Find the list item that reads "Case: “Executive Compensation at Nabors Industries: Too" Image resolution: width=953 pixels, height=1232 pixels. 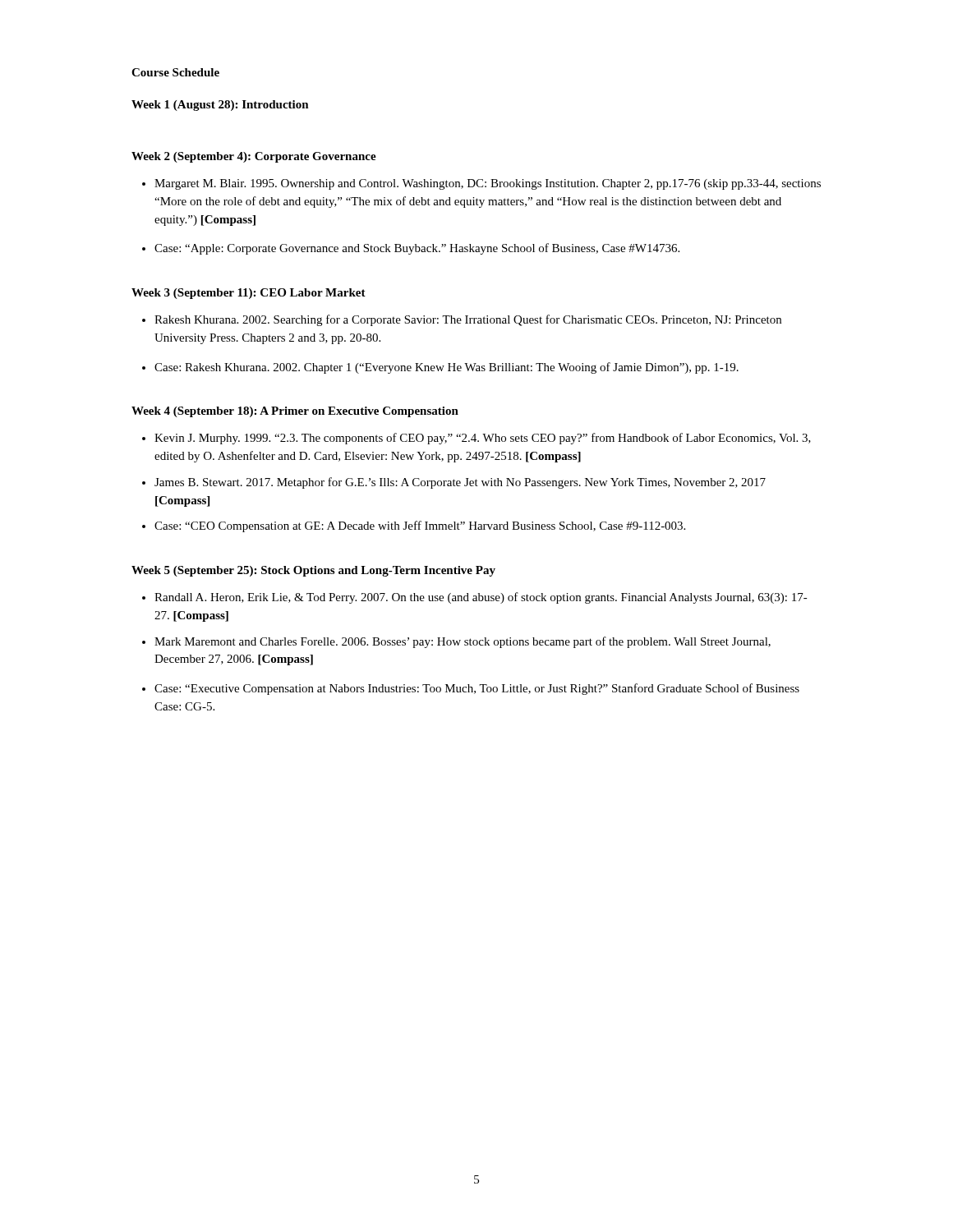[x=488, y=698]
